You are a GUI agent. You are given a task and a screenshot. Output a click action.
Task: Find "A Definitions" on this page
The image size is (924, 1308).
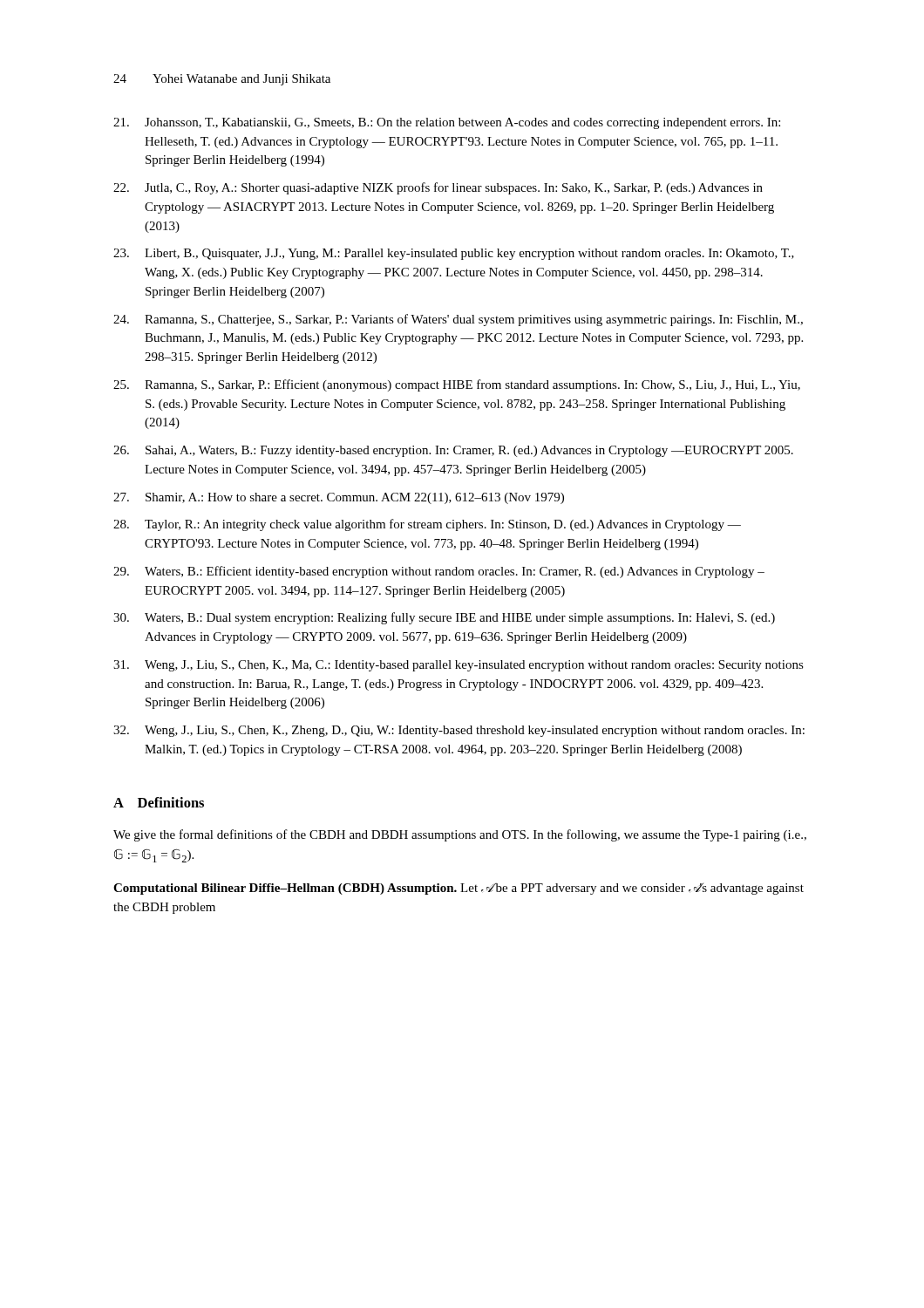click(x=159, y=802)
